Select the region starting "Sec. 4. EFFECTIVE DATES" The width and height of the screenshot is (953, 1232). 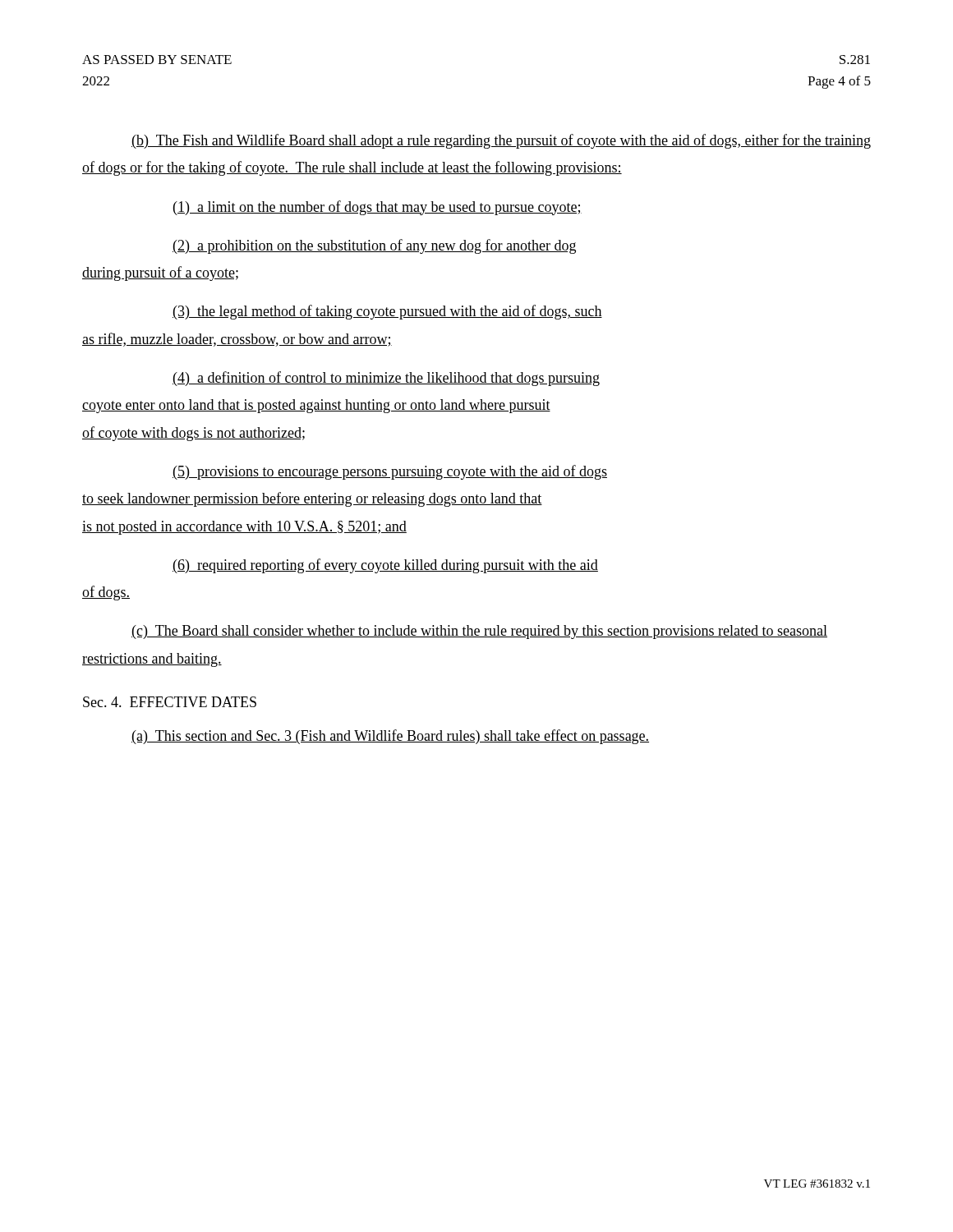click(x=170, y=702)
